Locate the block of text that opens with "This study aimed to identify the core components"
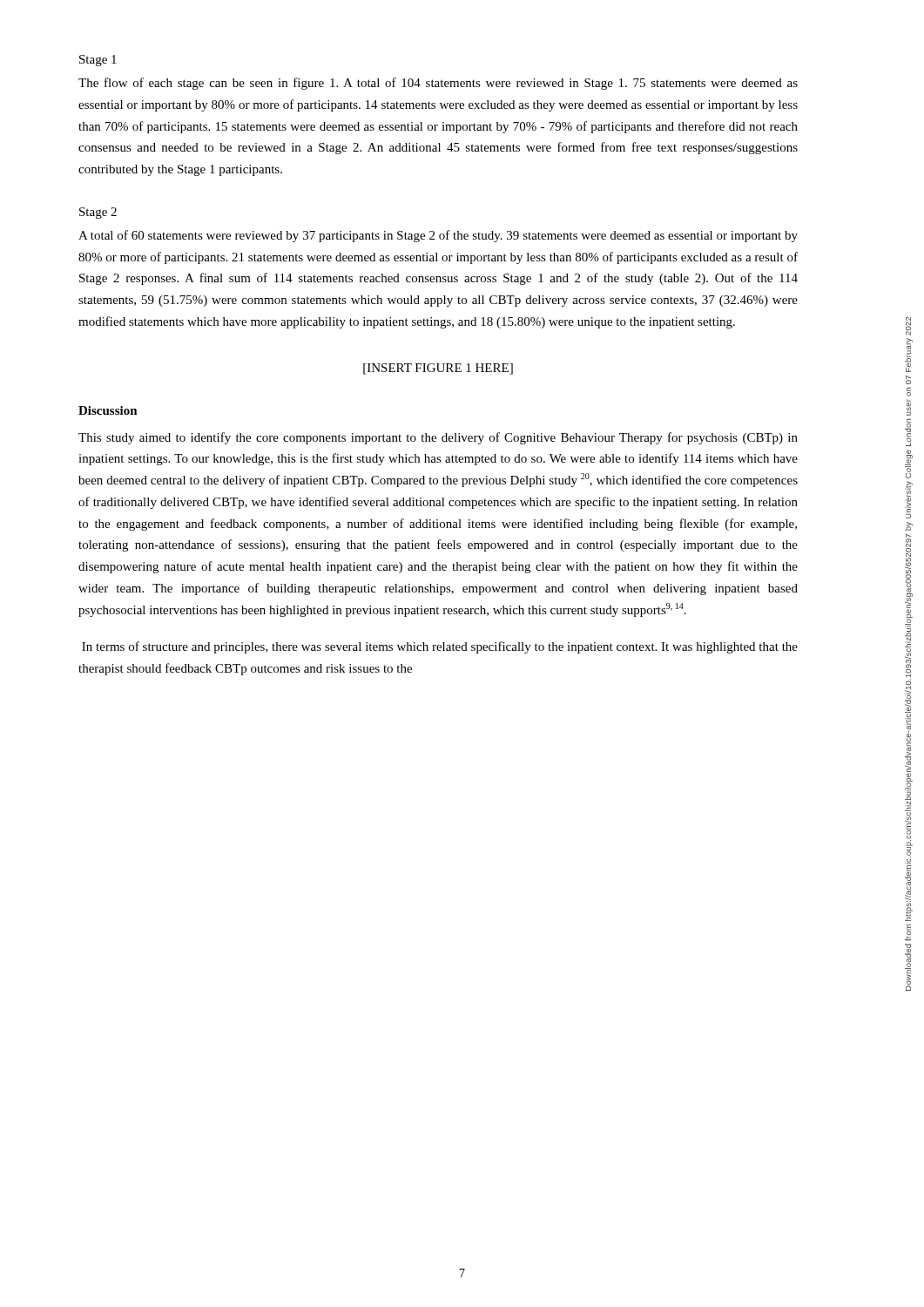Viewport: 924px width, 1307px height. (x=438, y=524)
